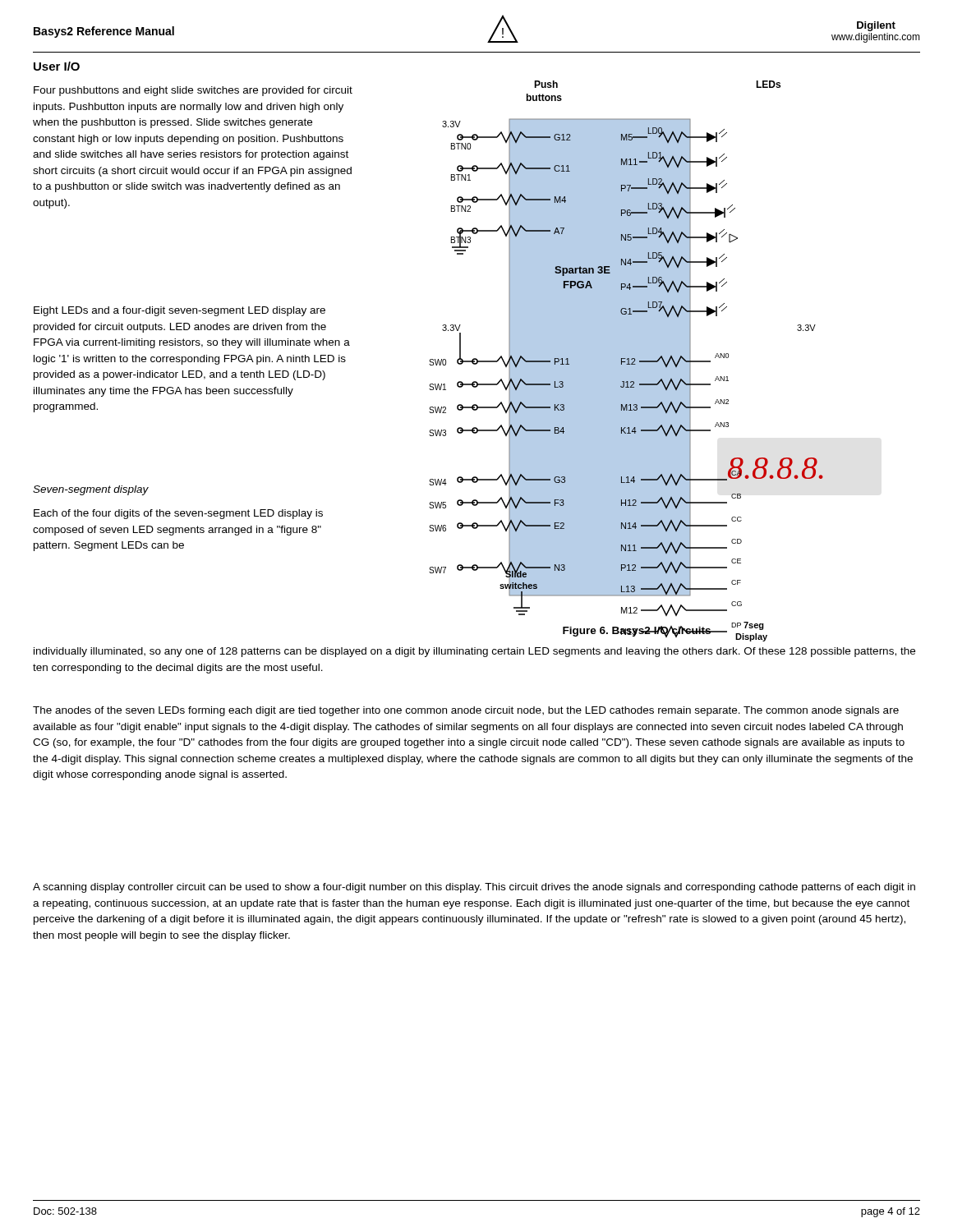Select the block starting "A scanning display controller circuit"
Viewport: 953px width, 1232px height.
pos(474,911)
